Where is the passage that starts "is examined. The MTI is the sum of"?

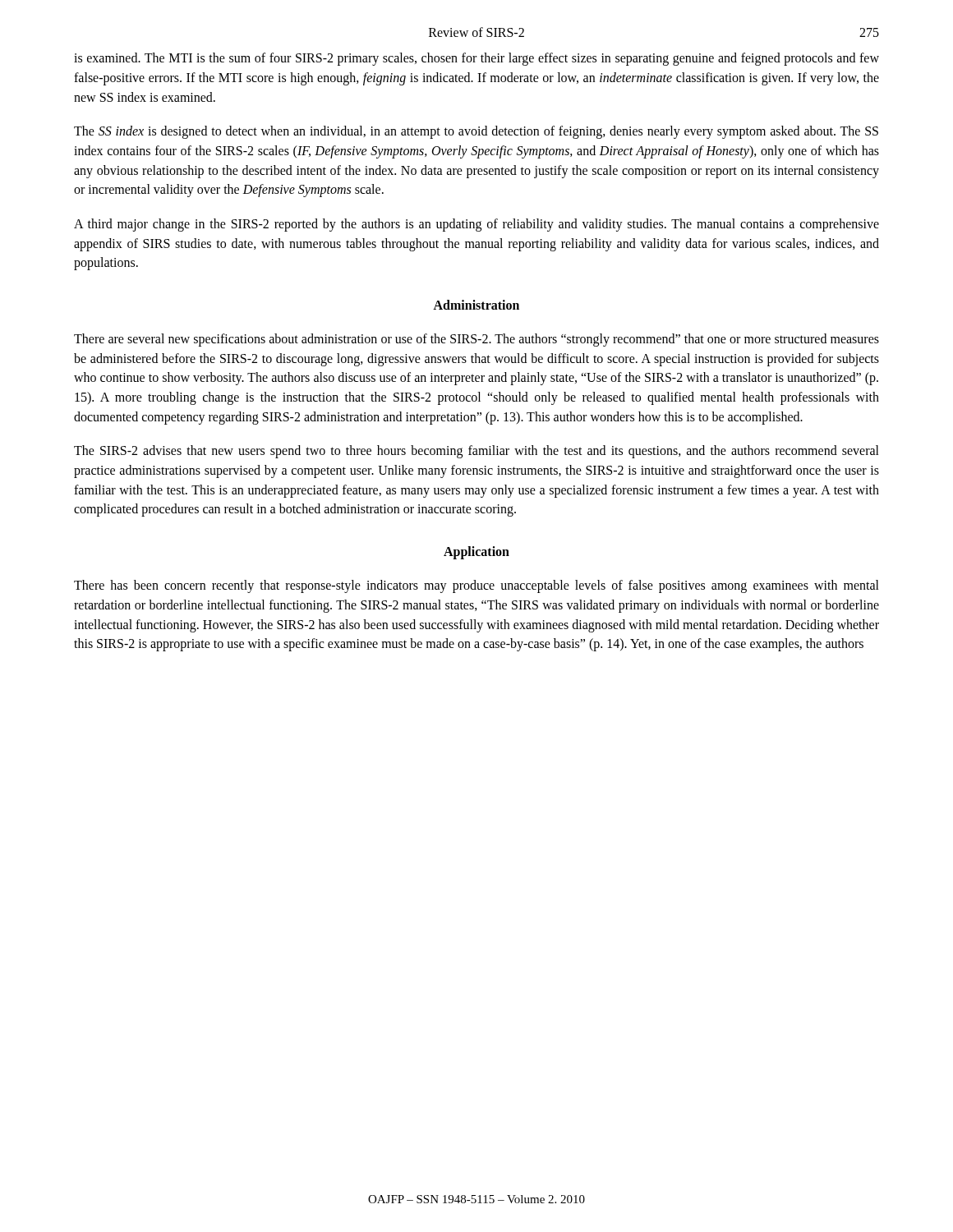point(476,78)
